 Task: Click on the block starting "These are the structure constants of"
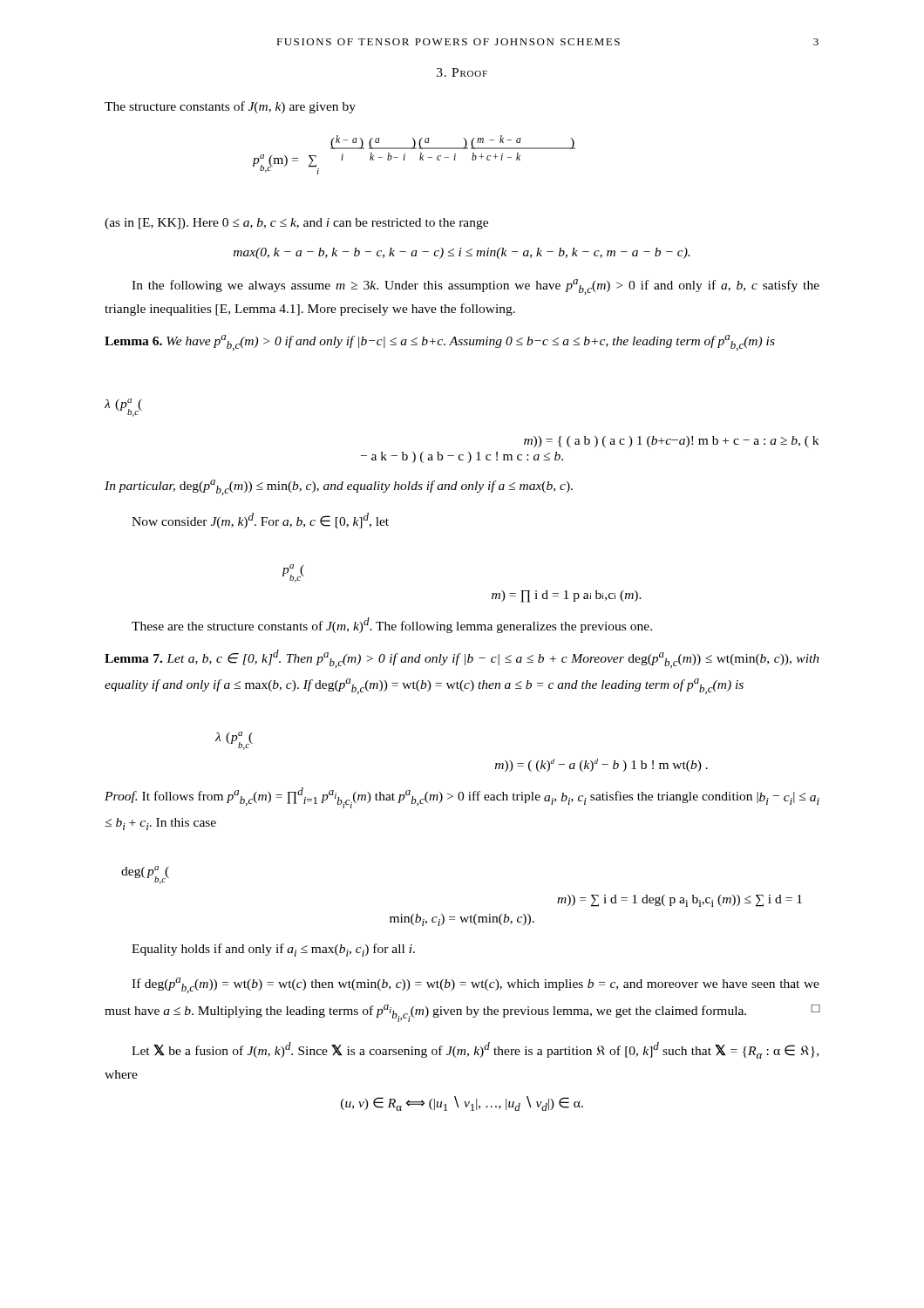[392, 624]
